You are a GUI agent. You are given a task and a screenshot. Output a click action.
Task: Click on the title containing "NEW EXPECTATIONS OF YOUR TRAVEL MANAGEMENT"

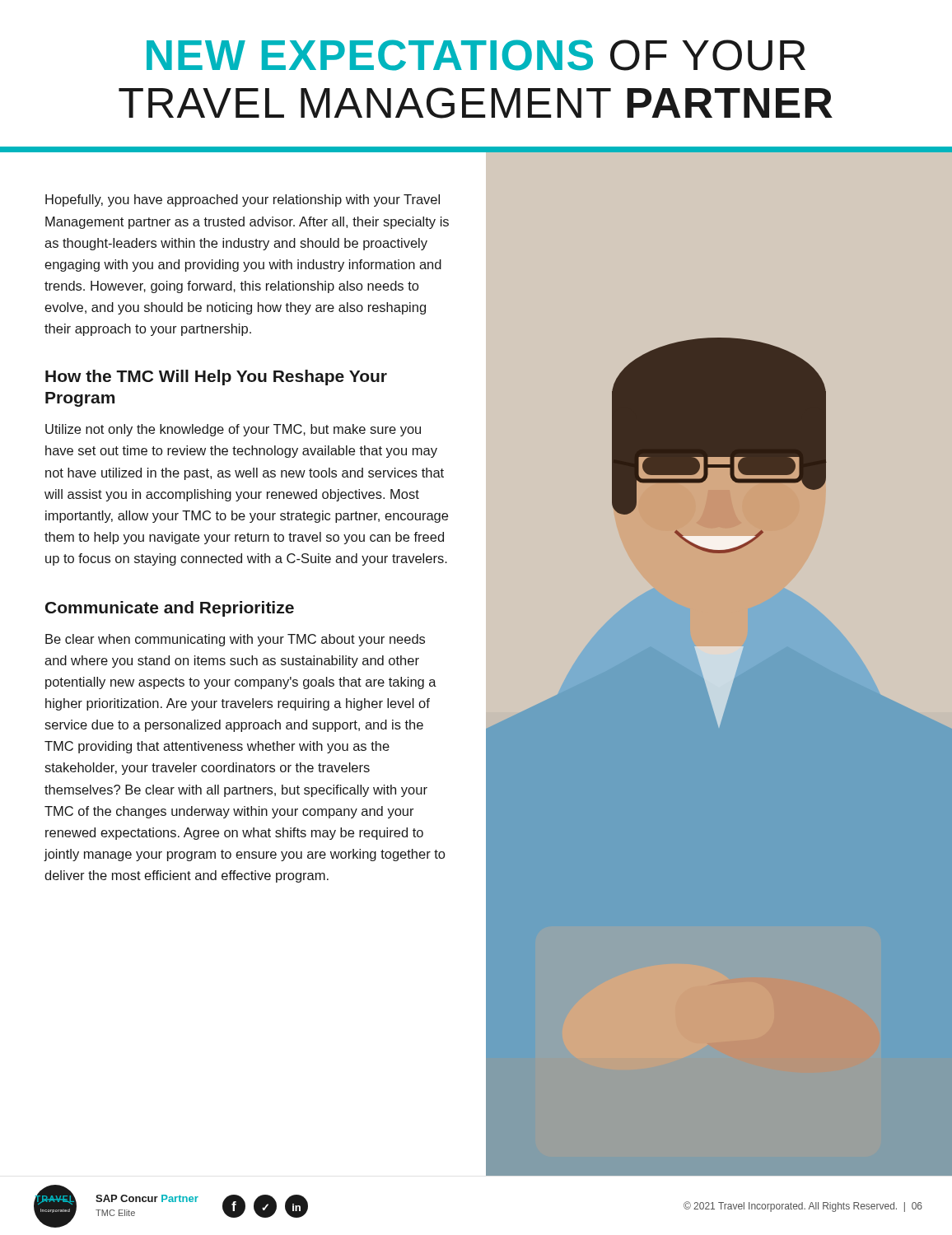coord(476,79)
